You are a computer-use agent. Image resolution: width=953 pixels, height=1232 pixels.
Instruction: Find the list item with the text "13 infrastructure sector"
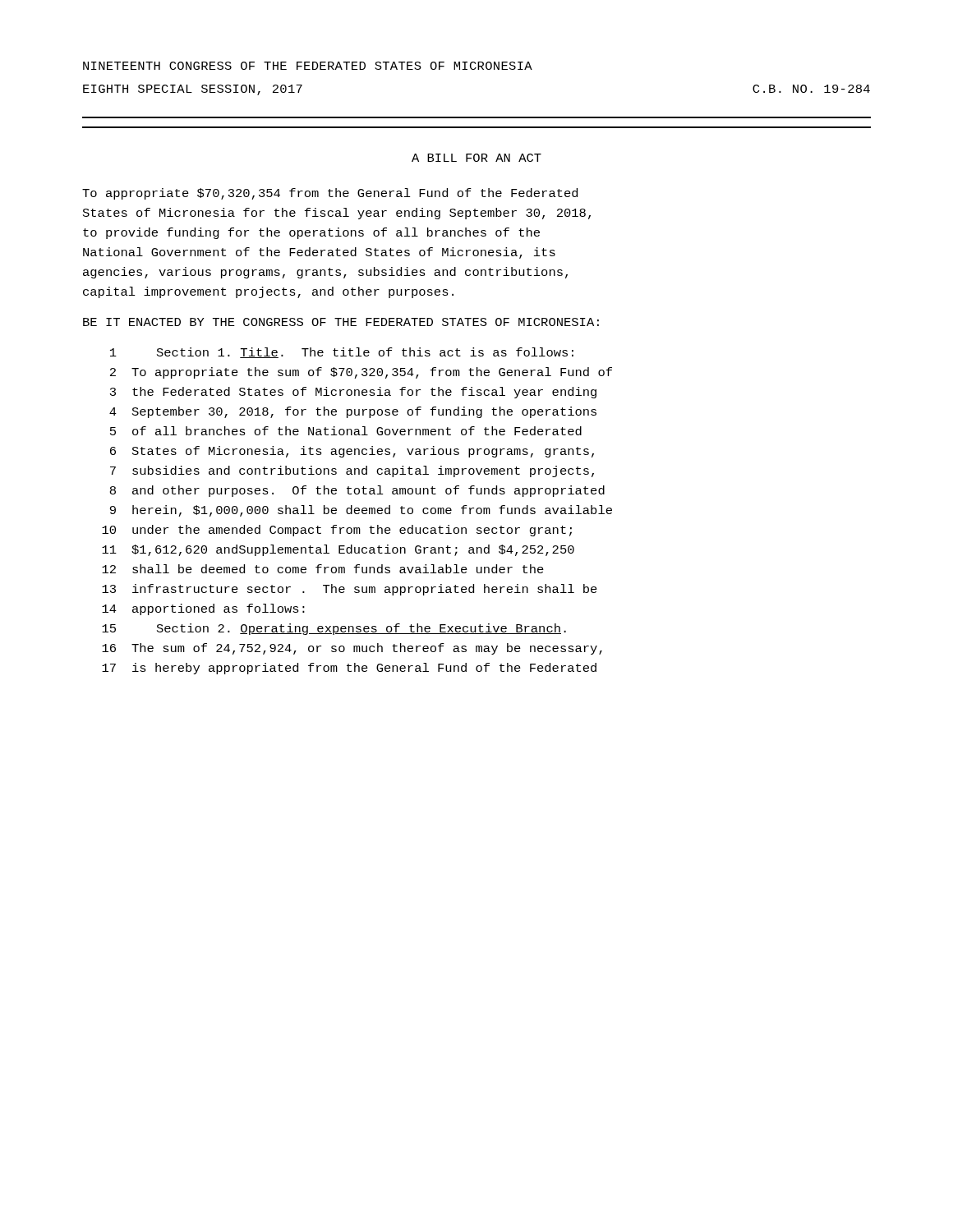click(x=476, y=590)
